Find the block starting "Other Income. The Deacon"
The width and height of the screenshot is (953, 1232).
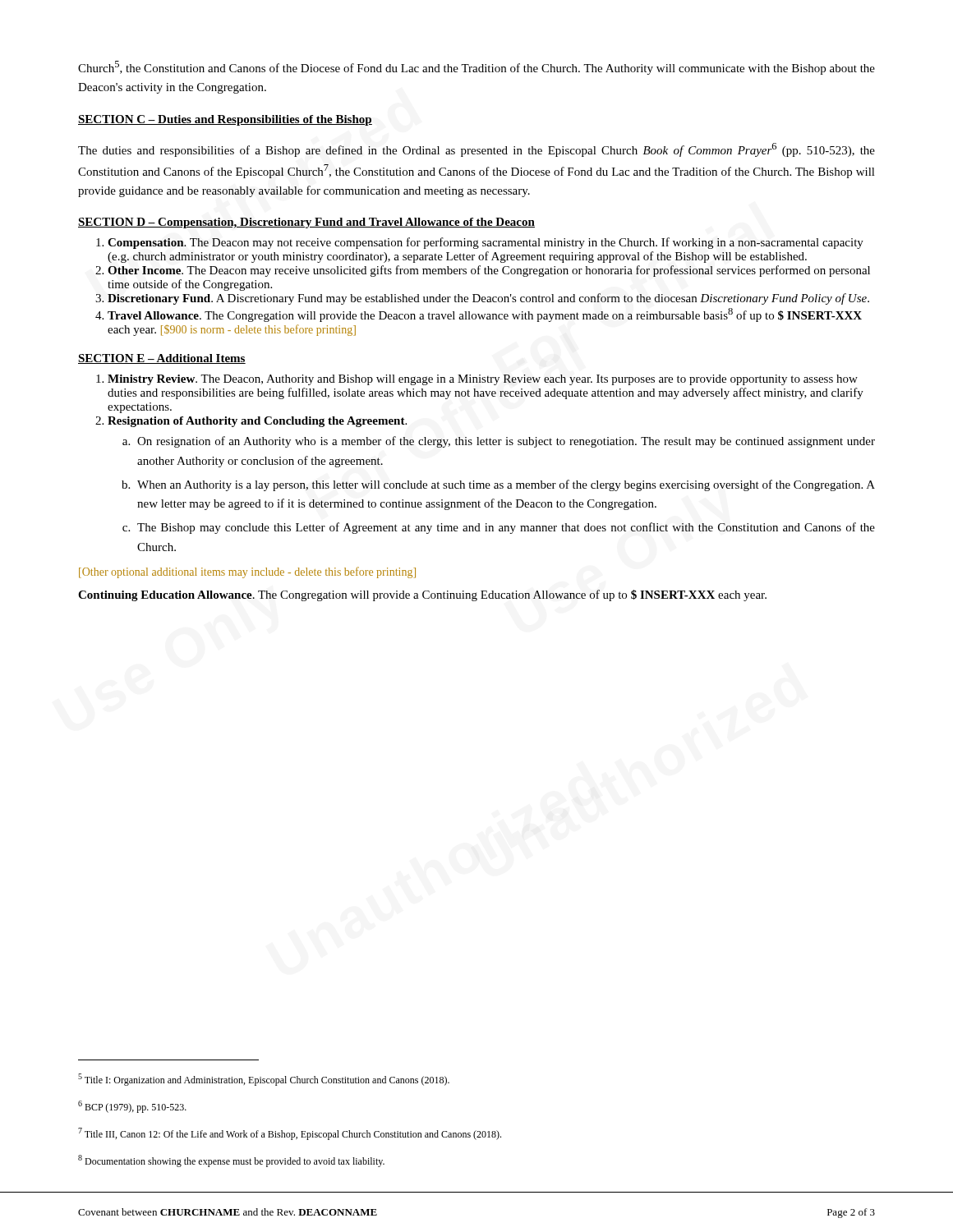(491, 278)
